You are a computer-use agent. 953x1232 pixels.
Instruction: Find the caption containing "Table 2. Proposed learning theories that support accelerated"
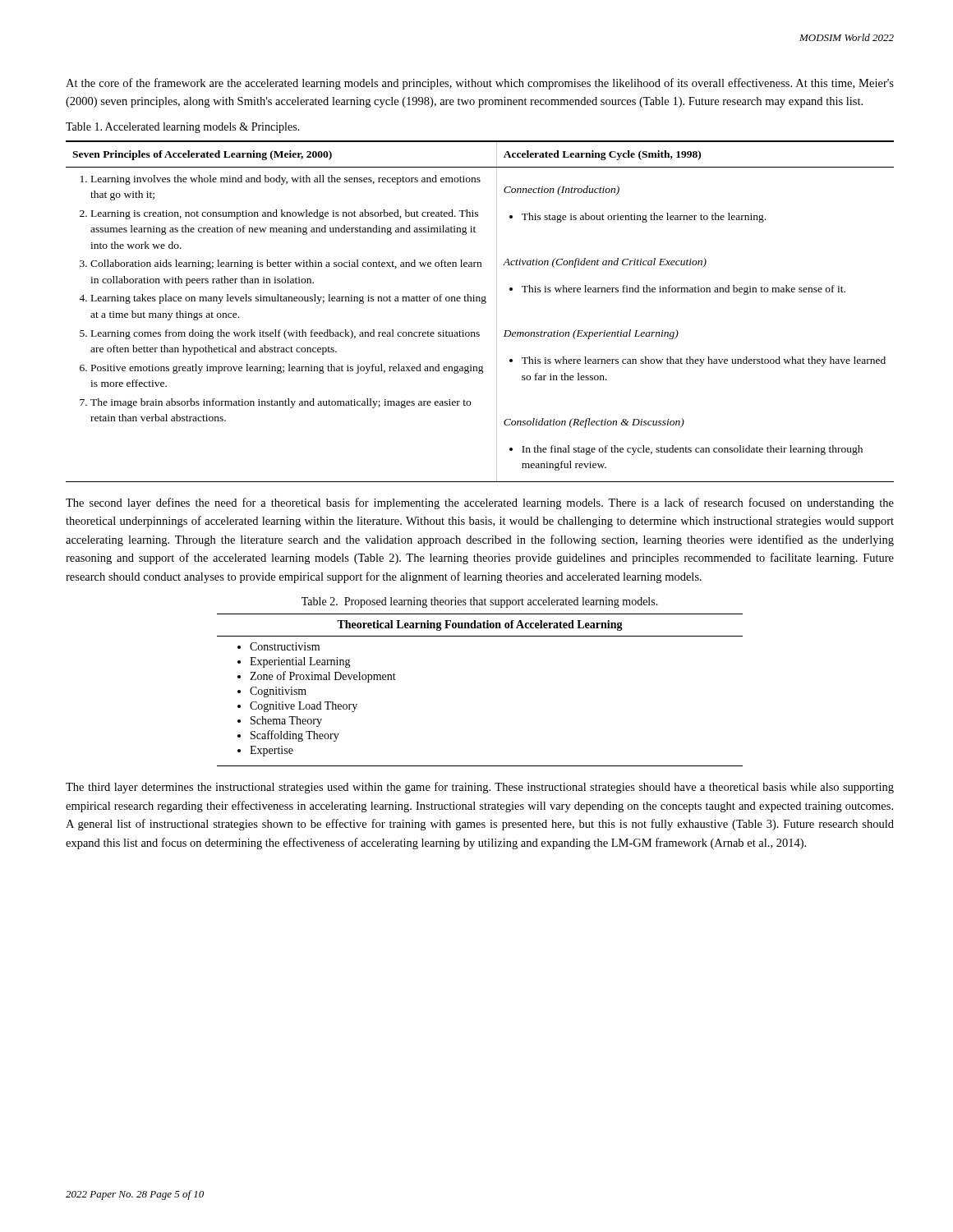pyautogui.click(x=480, y=602)
